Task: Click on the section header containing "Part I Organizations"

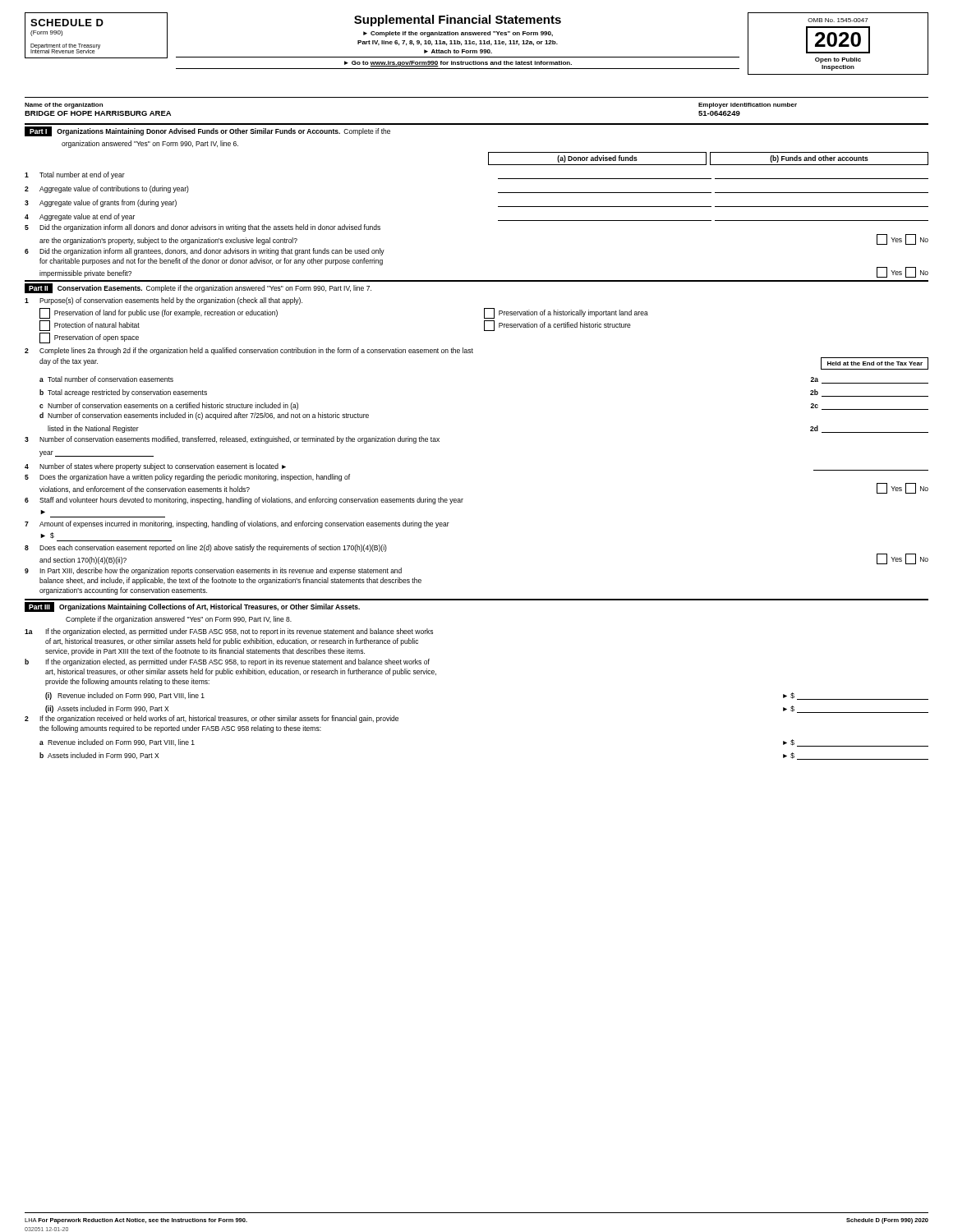Action: [x=208, y=131]
